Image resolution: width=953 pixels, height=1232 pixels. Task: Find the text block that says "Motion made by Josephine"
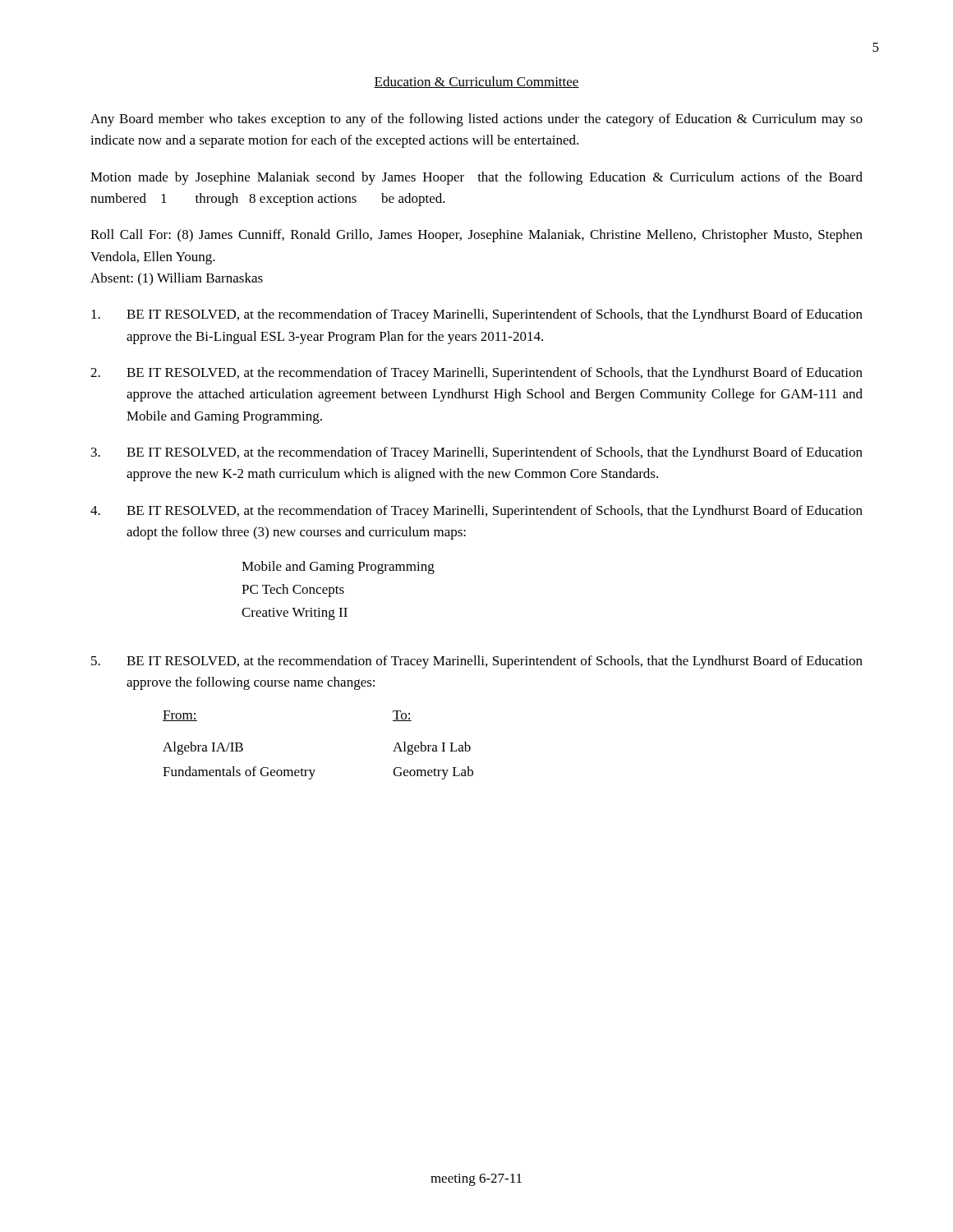point(476,188)
